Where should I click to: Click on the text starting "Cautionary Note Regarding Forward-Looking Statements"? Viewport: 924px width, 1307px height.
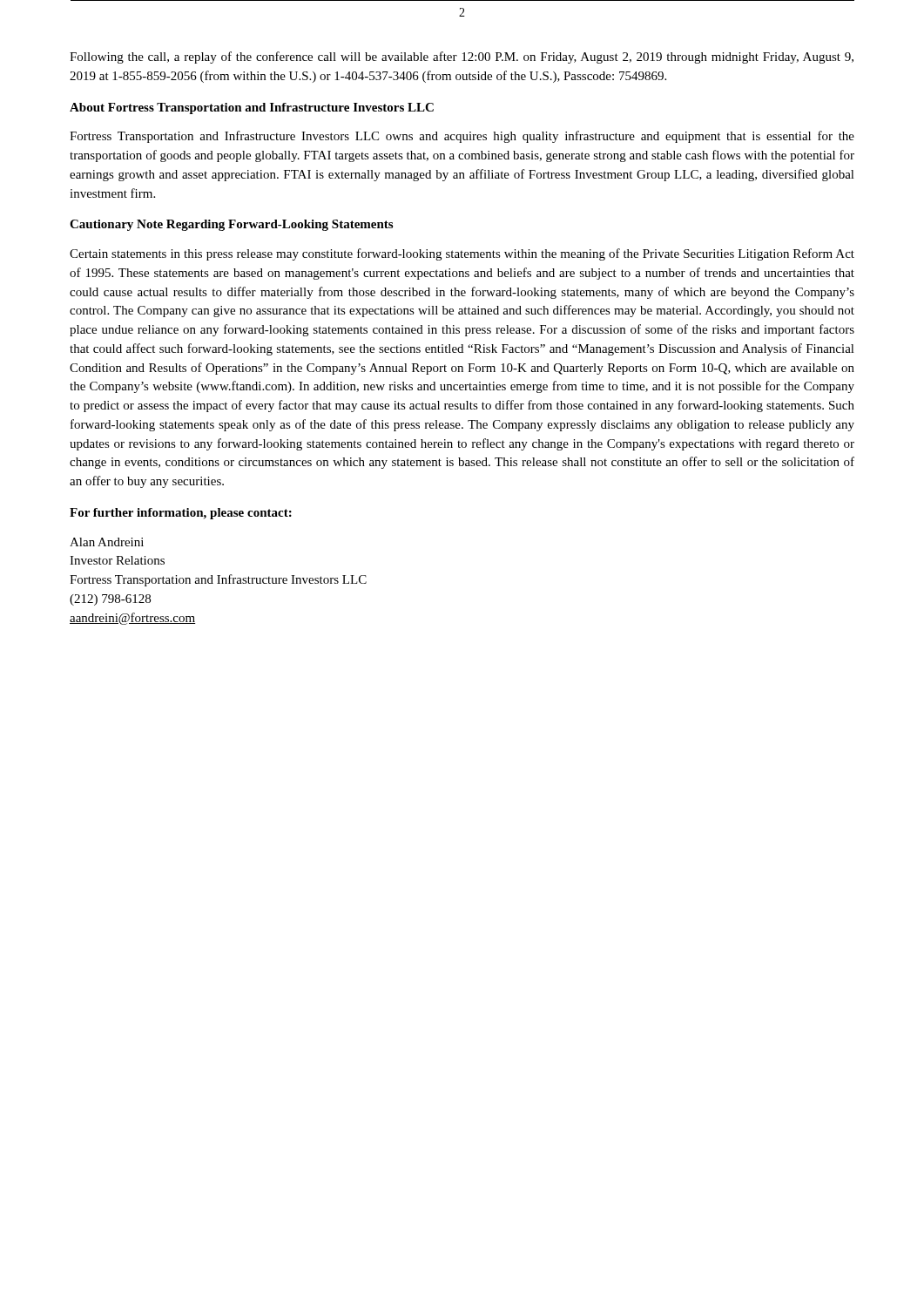click(x=231, y=225)
